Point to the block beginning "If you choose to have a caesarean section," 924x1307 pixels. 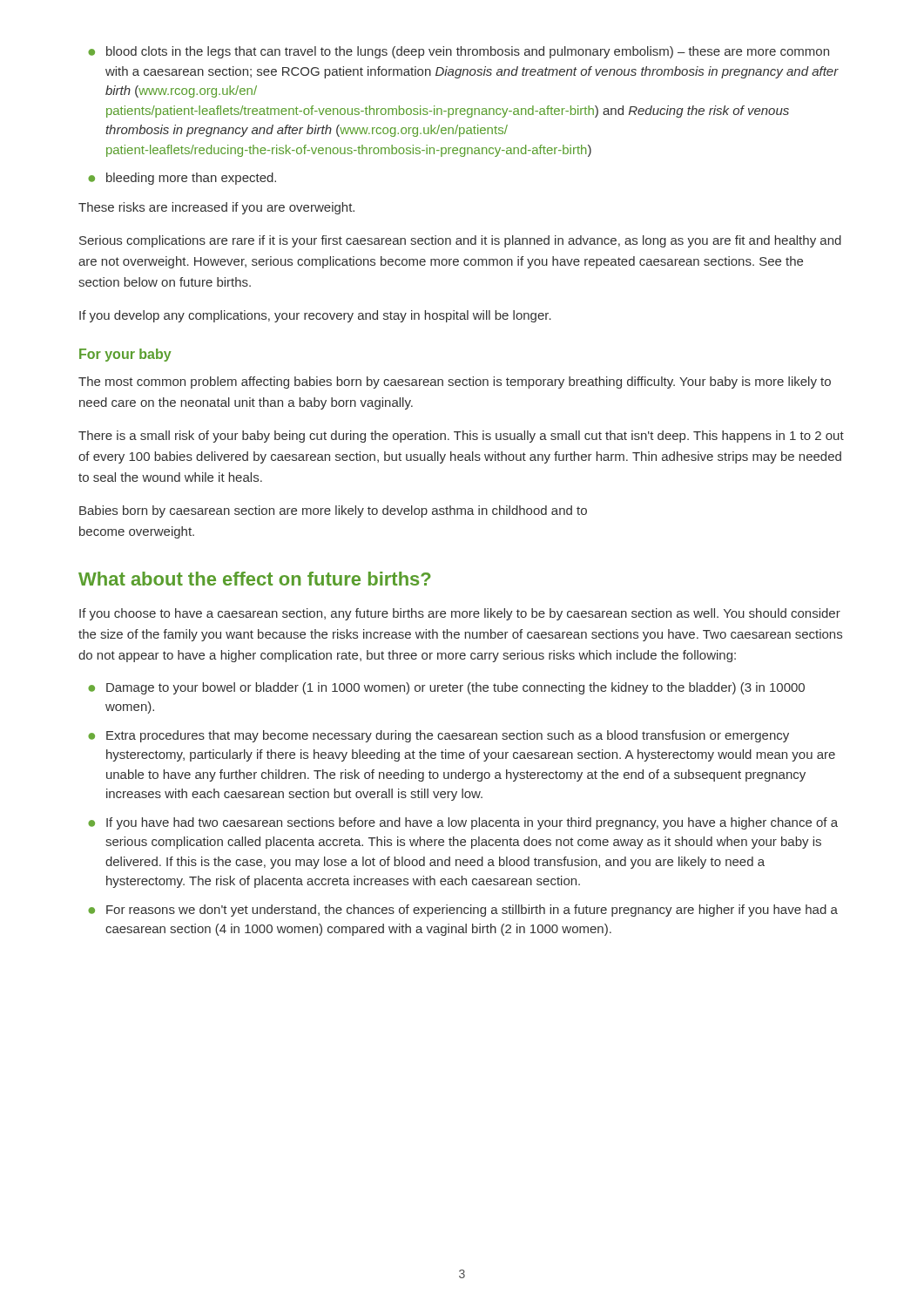point(461,633)
